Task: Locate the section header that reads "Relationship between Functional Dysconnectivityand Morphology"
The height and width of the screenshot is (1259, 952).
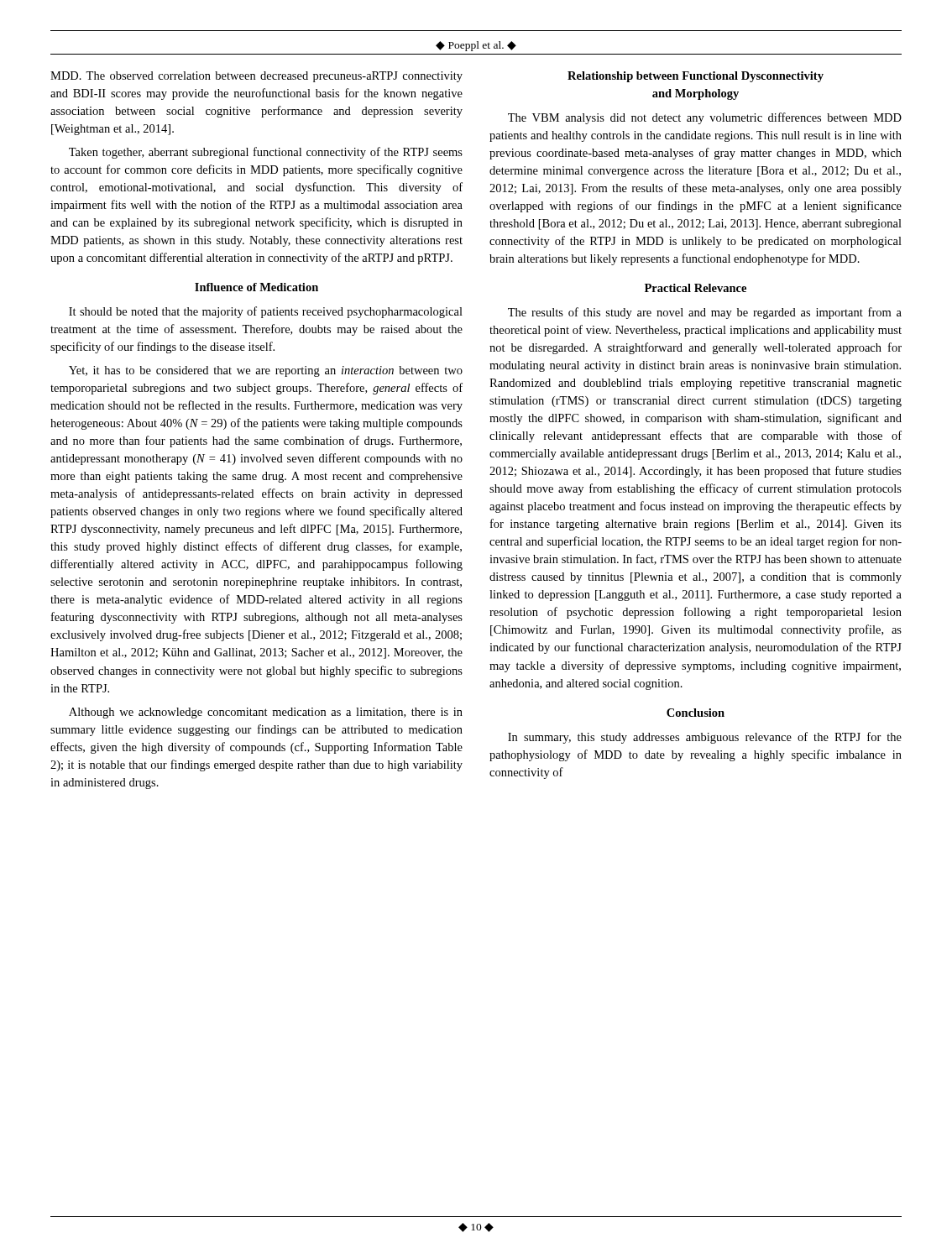Action: pyautogui.click(x=696, y=84)
